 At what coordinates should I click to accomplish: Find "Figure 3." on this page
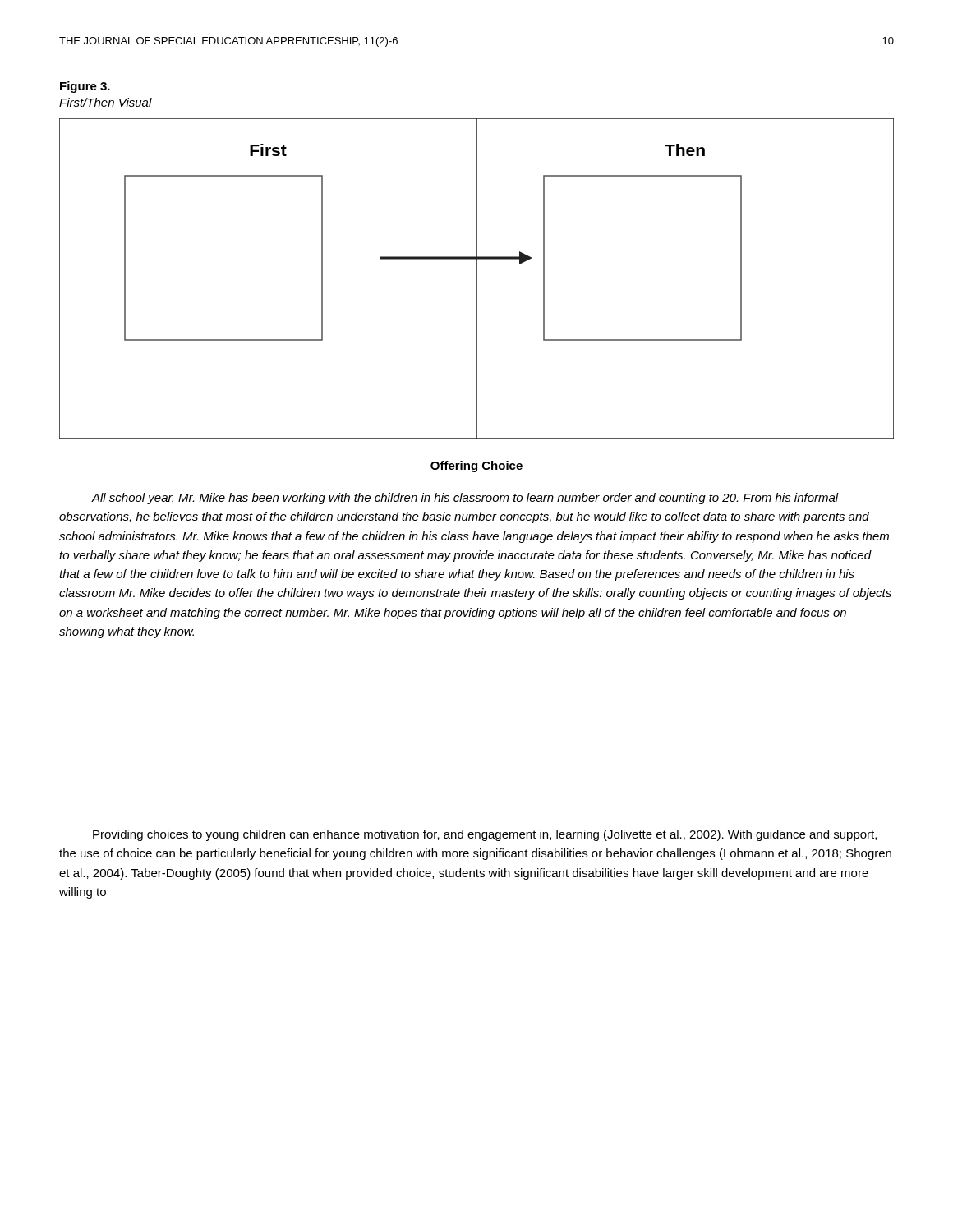coord(85,86)
